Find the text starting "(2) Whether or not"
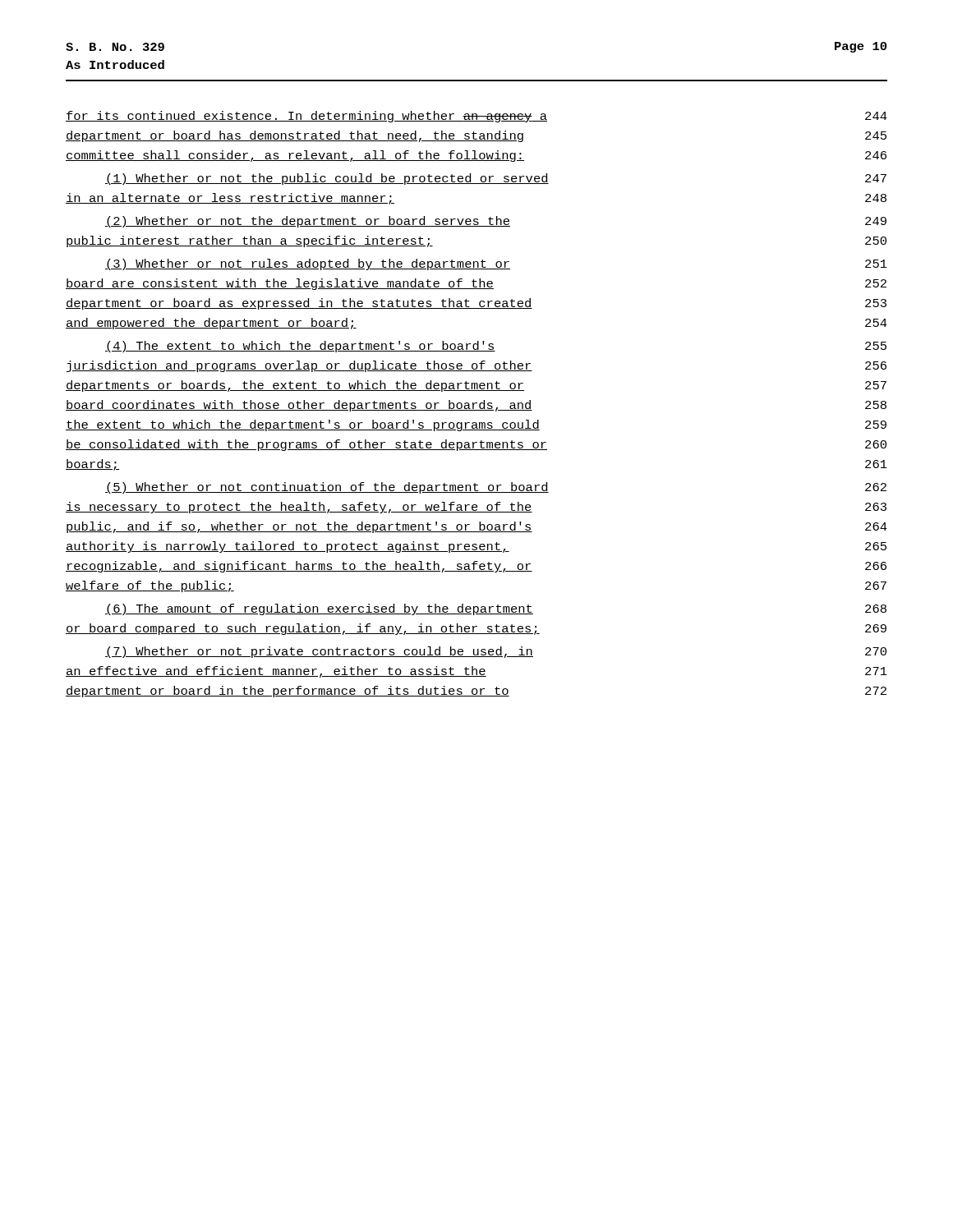Screen dimensions: 1232x953 (x=476, y=232)
